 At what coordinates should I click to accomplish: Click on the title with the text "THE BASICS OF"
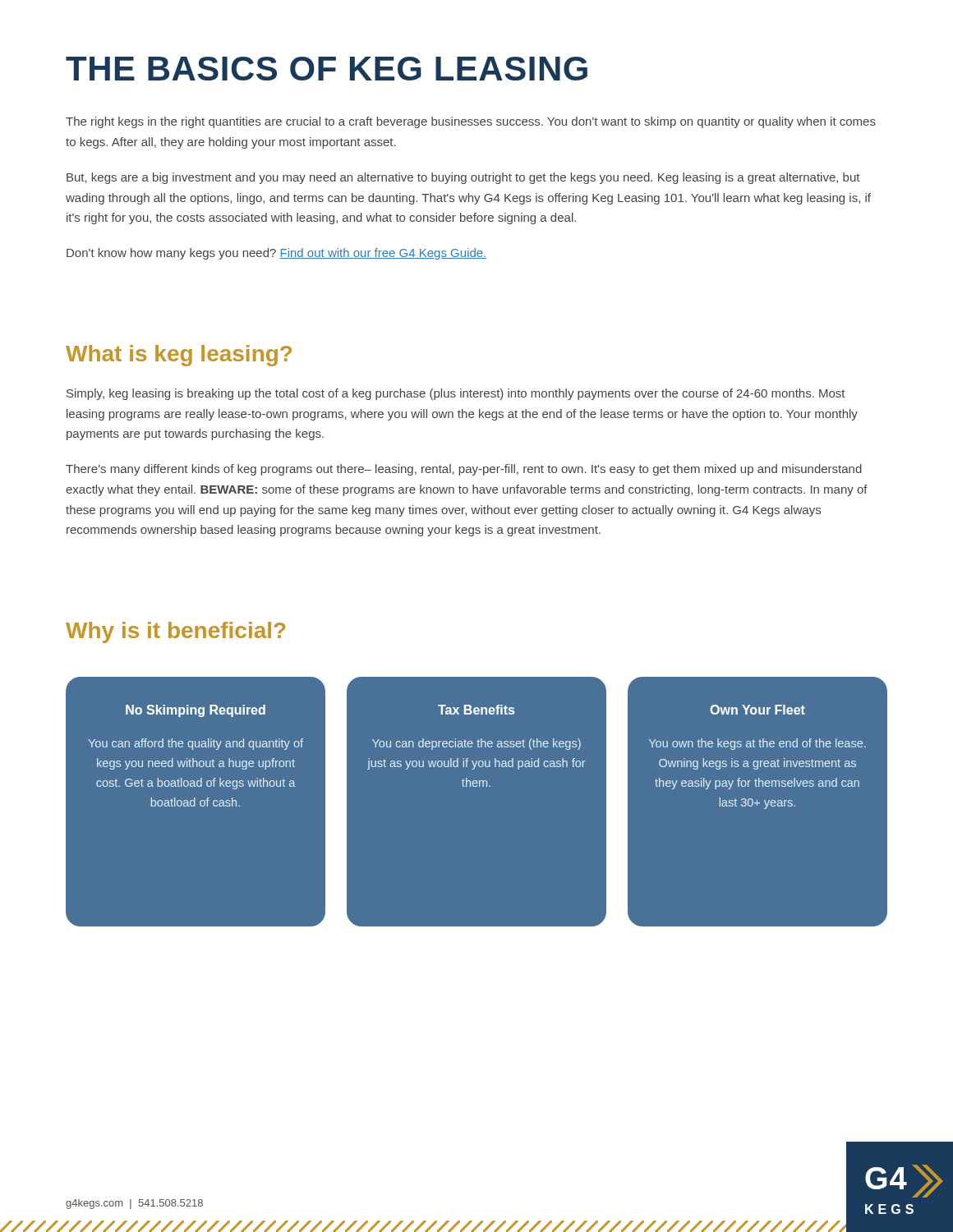tap(476, 69)
